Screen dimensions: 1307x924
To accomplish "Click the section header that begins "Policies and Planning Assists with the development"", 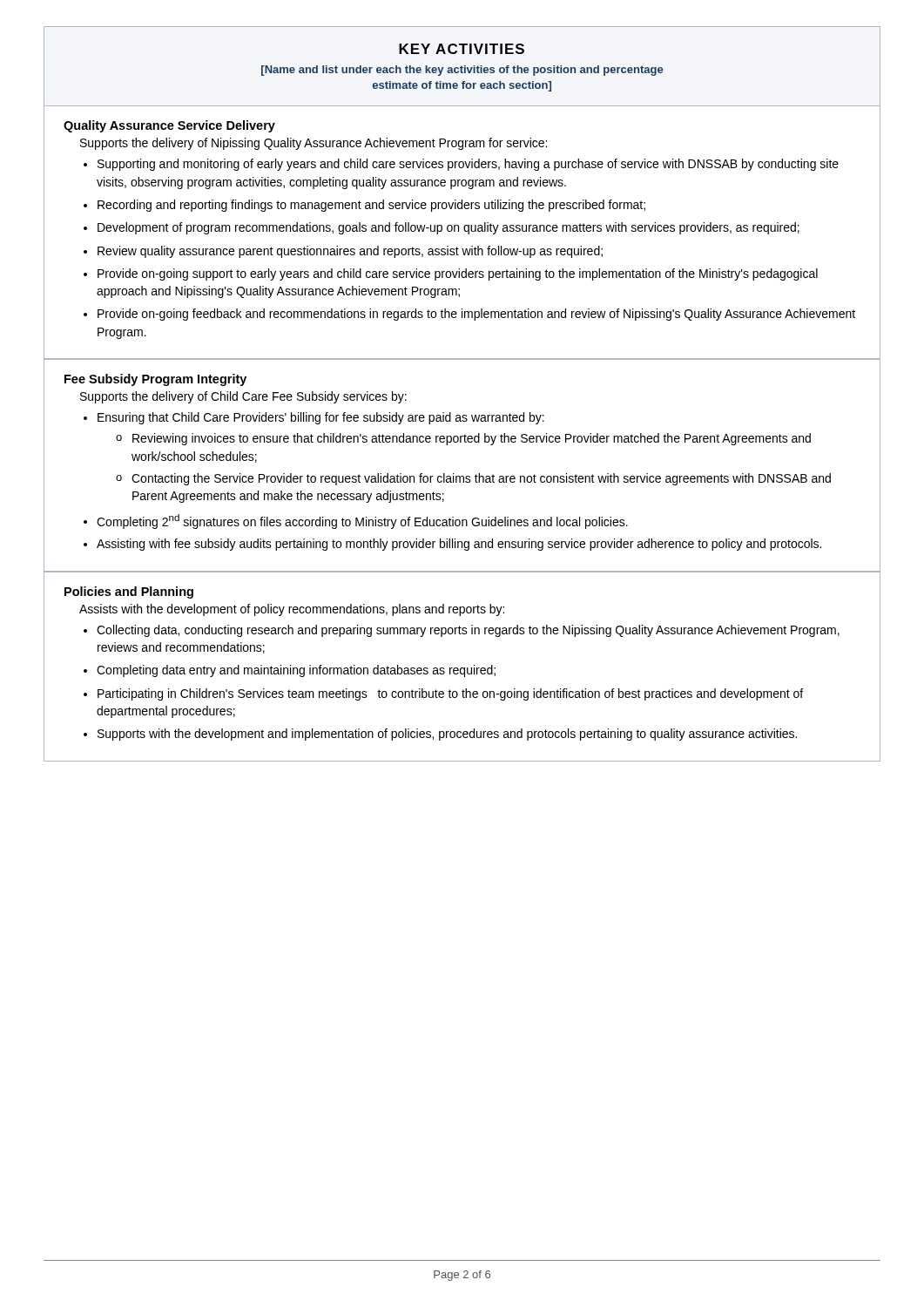I will tap(462, 664).
